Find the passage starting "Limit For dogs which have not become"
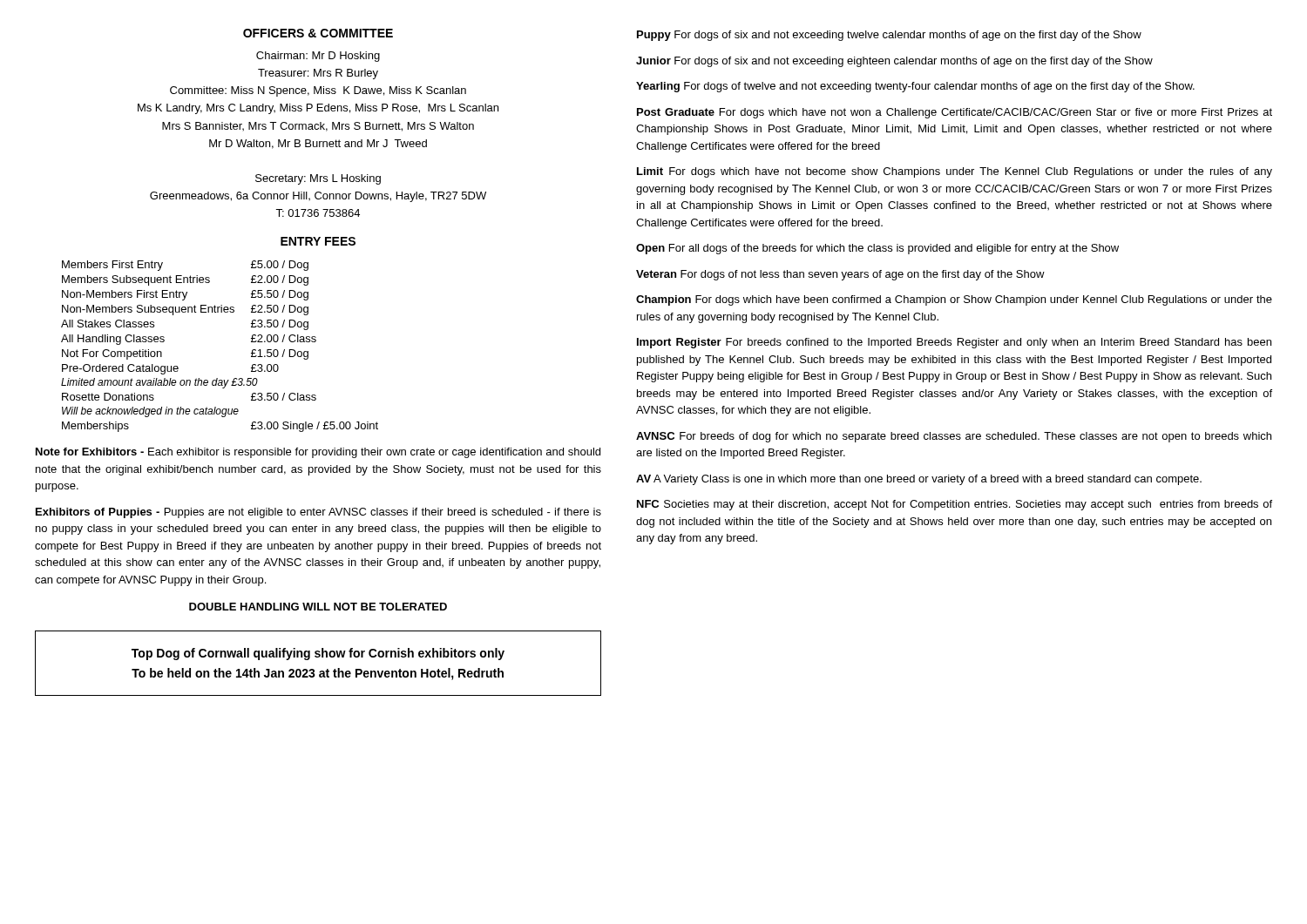 [954, 197]
